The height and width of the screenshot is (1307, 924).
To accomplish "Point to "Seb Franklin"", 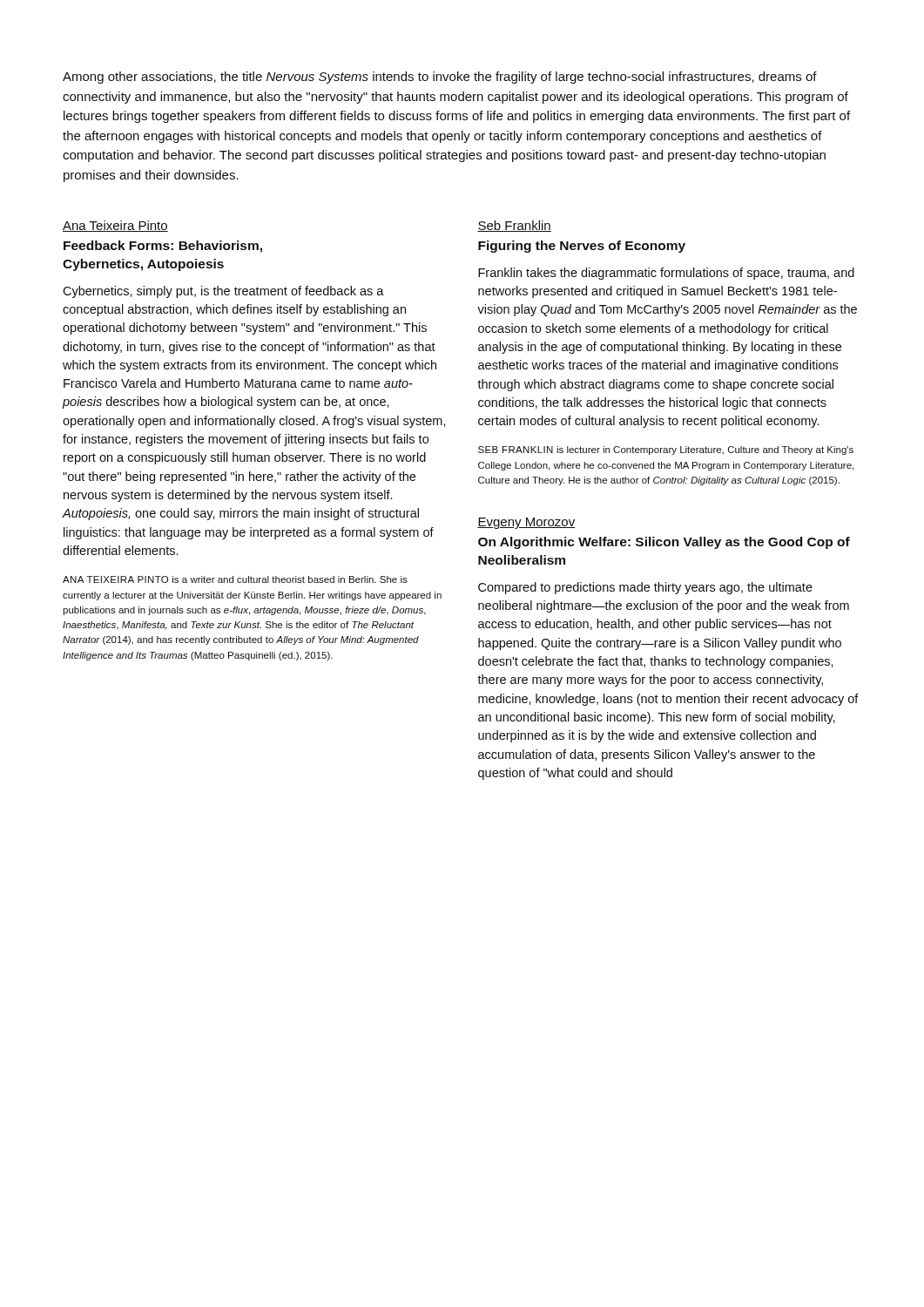I will pyautogui.click(x=514, y=225).
